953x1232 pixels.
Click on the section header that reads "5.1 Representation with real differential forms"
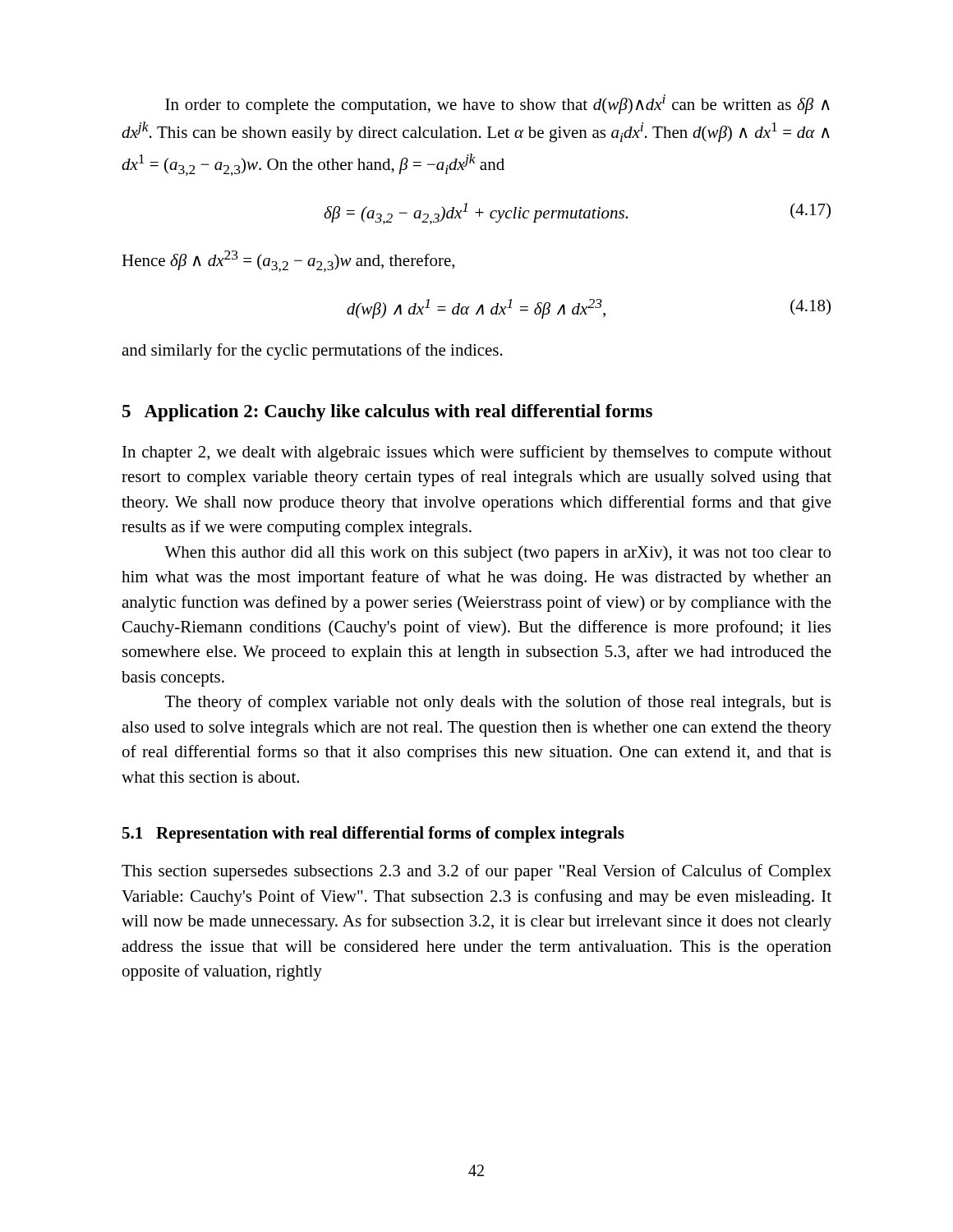[x=476, y=833]
